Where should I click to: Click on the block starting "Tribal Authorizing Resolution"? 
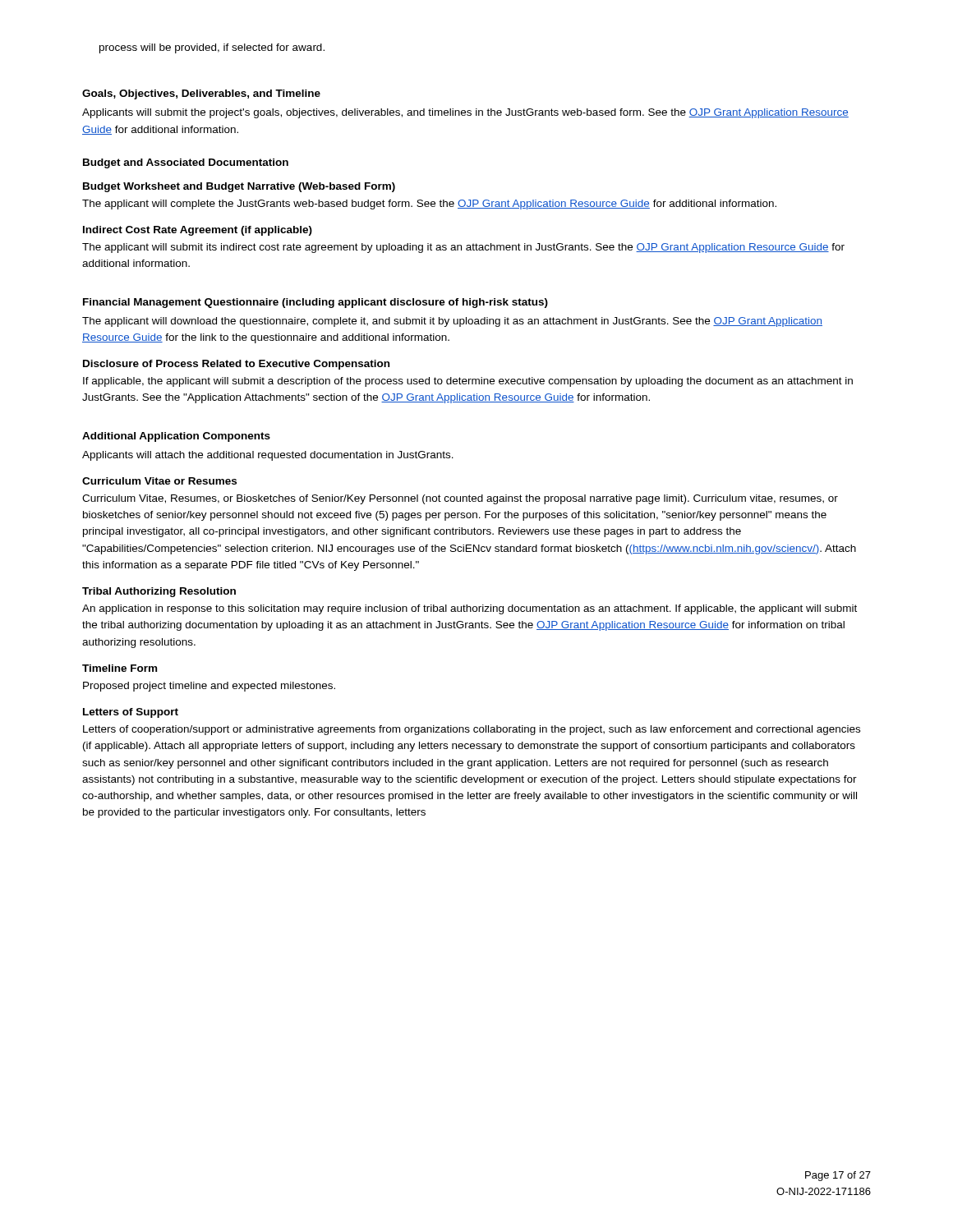point(159,591)
